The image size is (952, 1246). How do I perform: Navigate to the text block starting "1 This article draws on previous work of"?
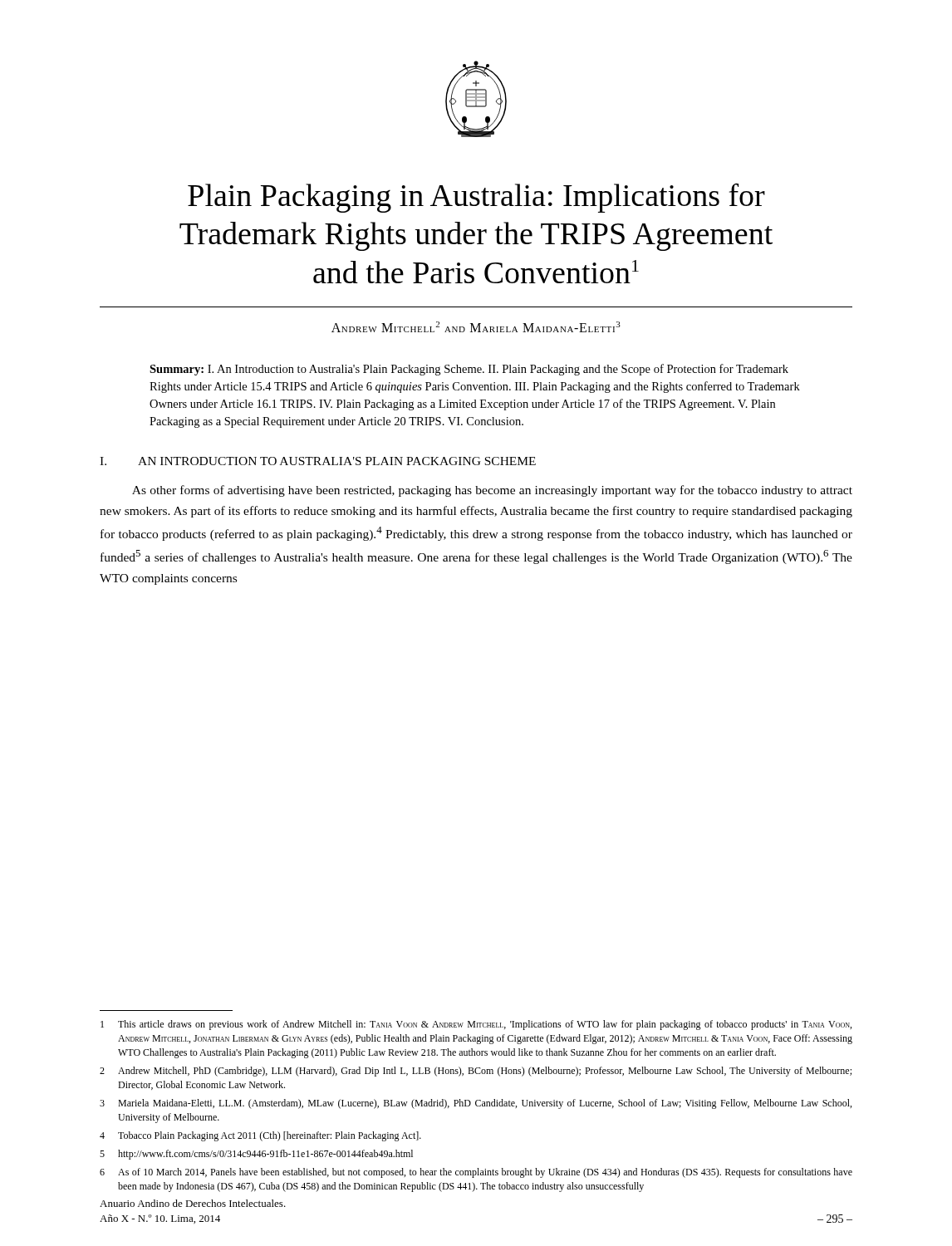[x=476, y=1038]
